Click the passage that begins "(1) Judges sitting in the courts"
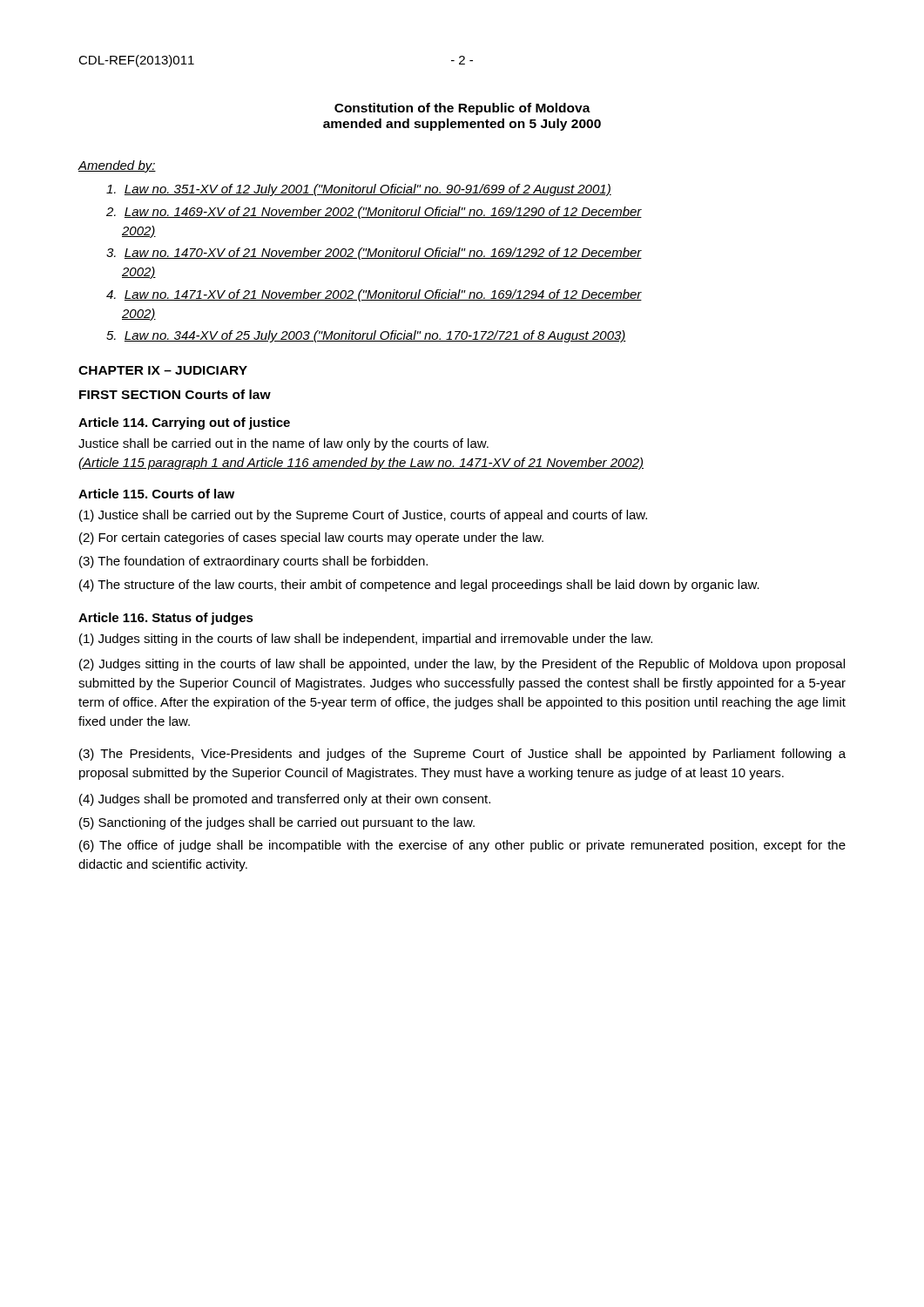The image size is (924, 1307). (x=366, y=638)
